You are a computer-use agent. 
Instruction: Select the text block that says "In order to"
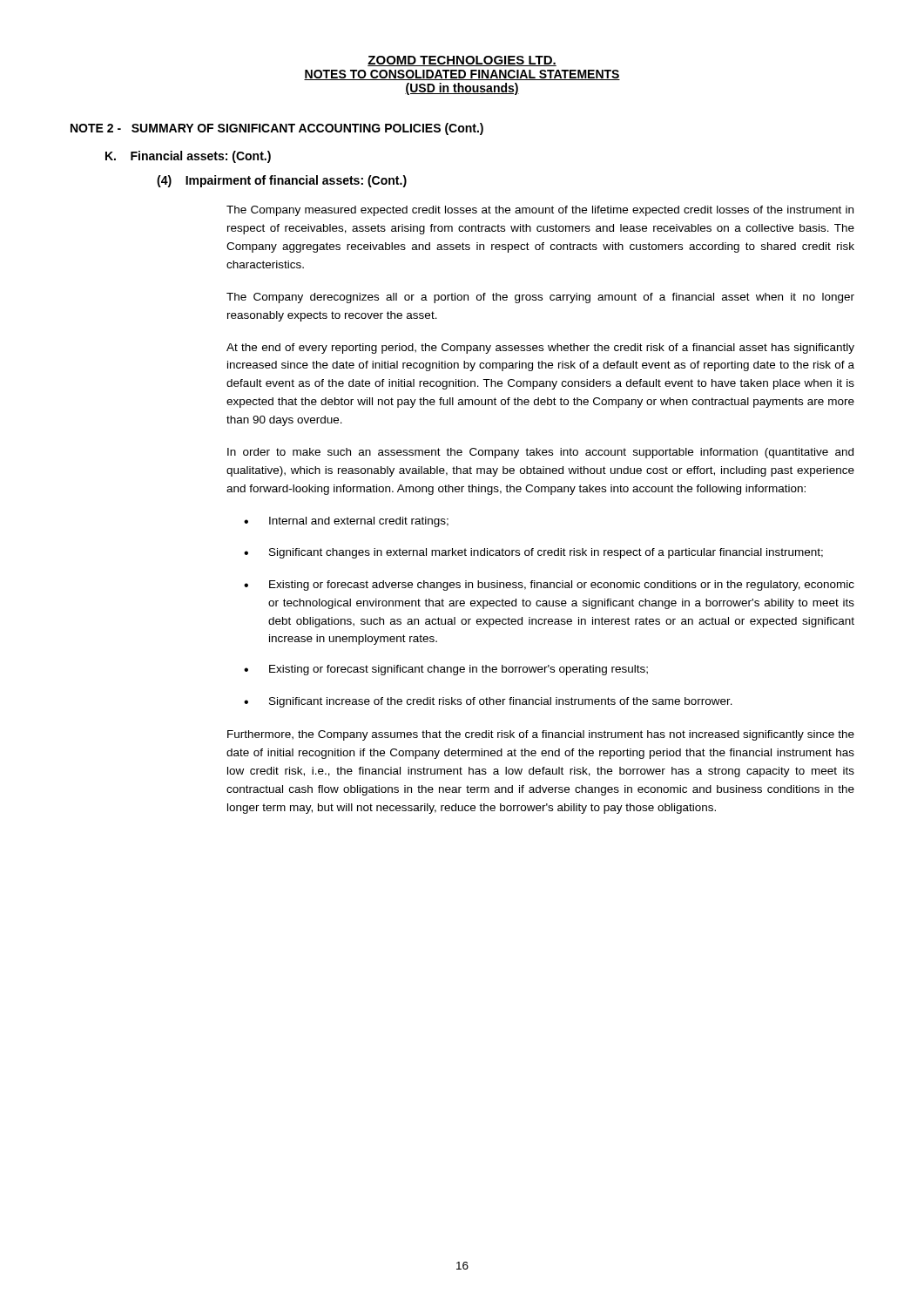tap(540, 470)
